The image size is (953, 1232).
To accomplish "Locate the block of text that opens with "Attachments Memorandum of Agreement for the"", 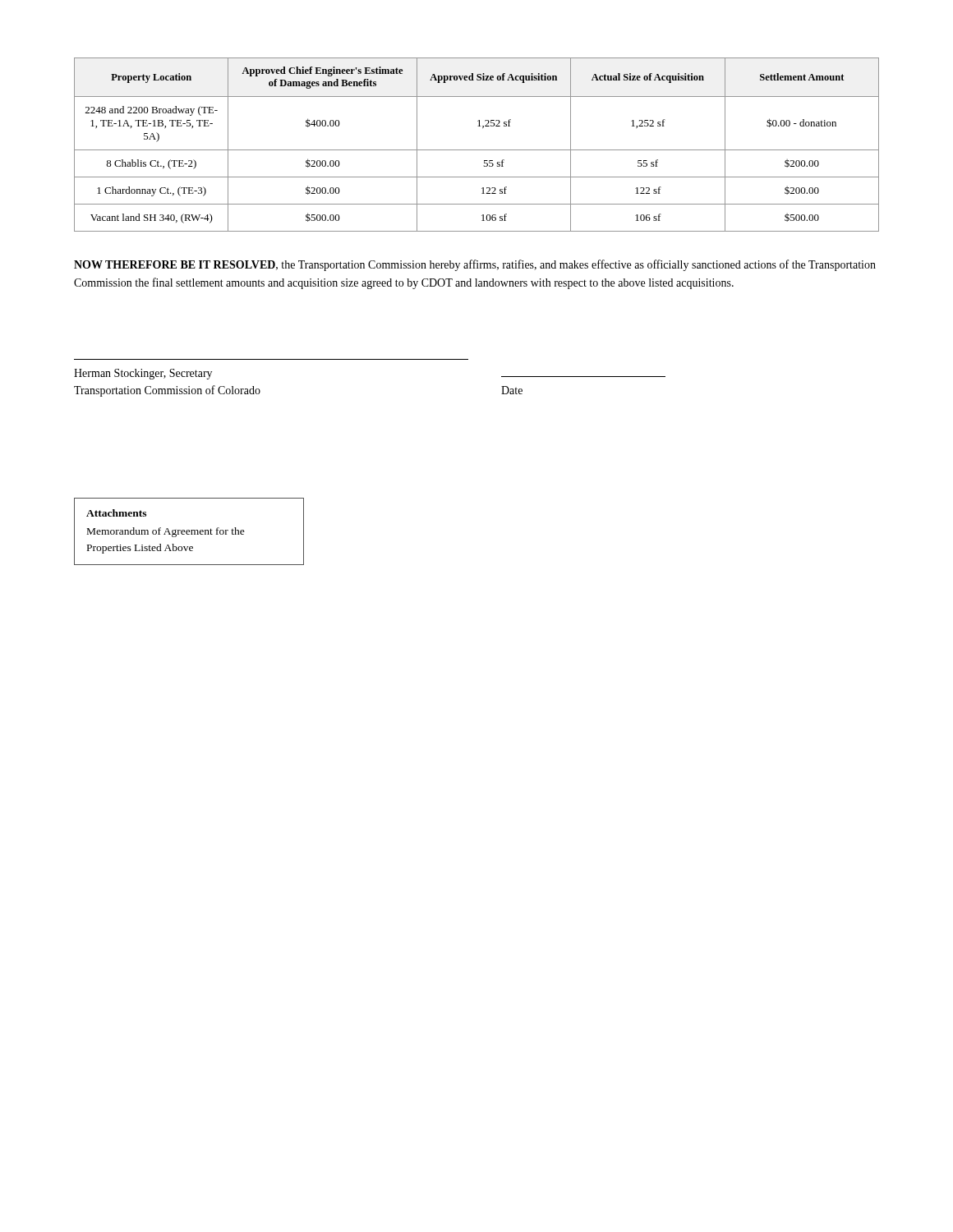I will click(x=189, y=531).
